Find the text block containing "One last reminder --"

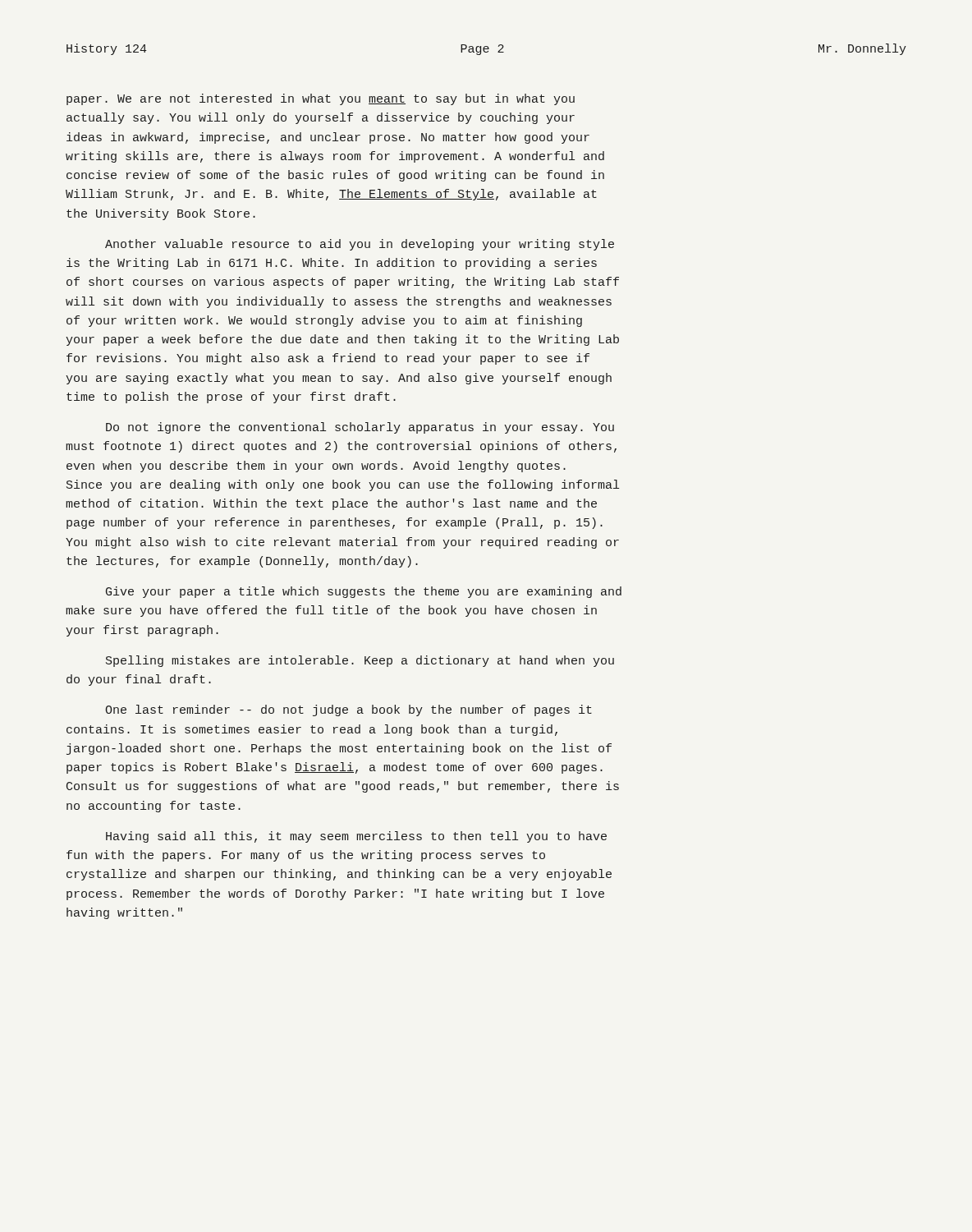[x=343, y=759]
